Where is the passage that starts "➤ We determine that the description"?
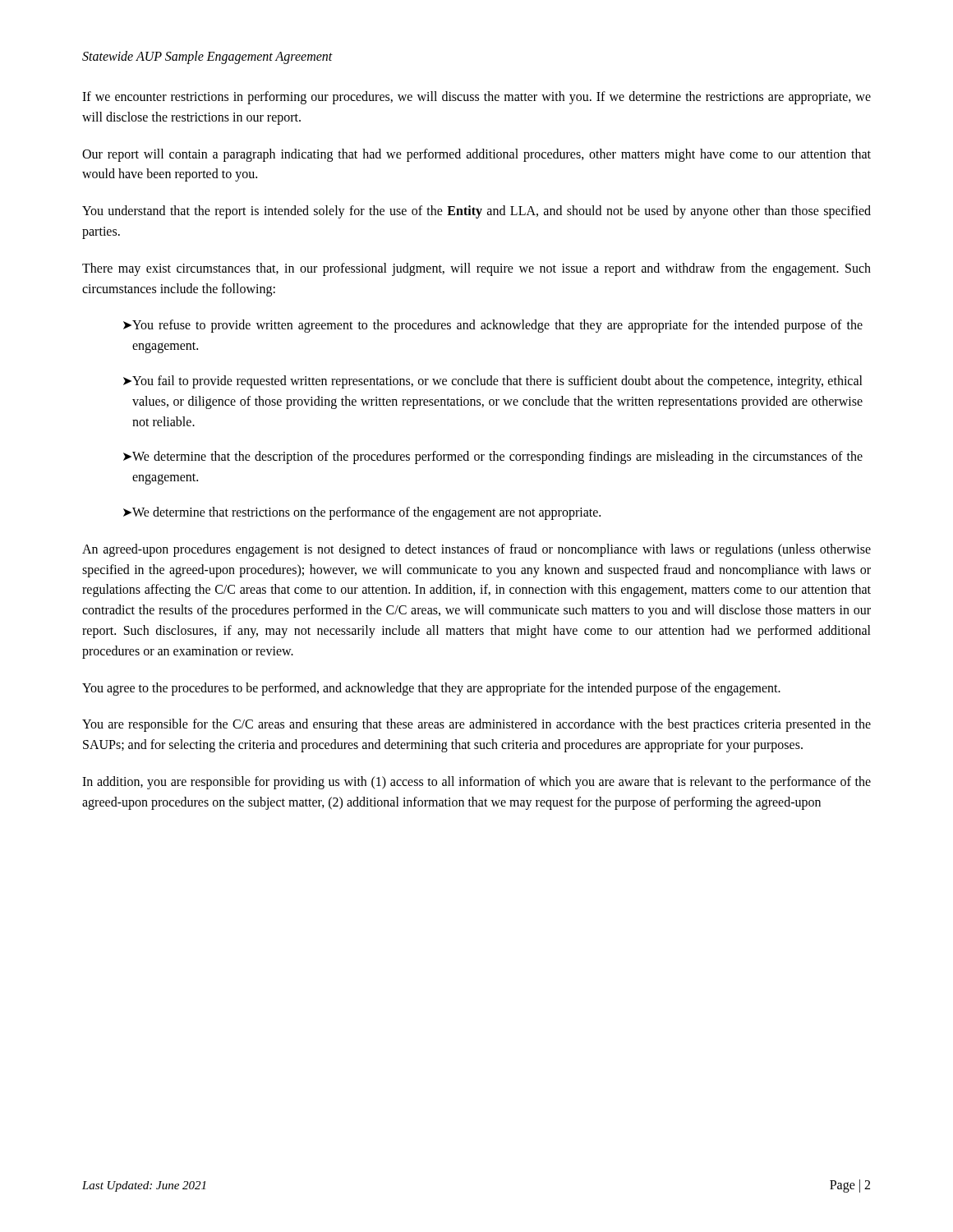 (x=476, y=467)
